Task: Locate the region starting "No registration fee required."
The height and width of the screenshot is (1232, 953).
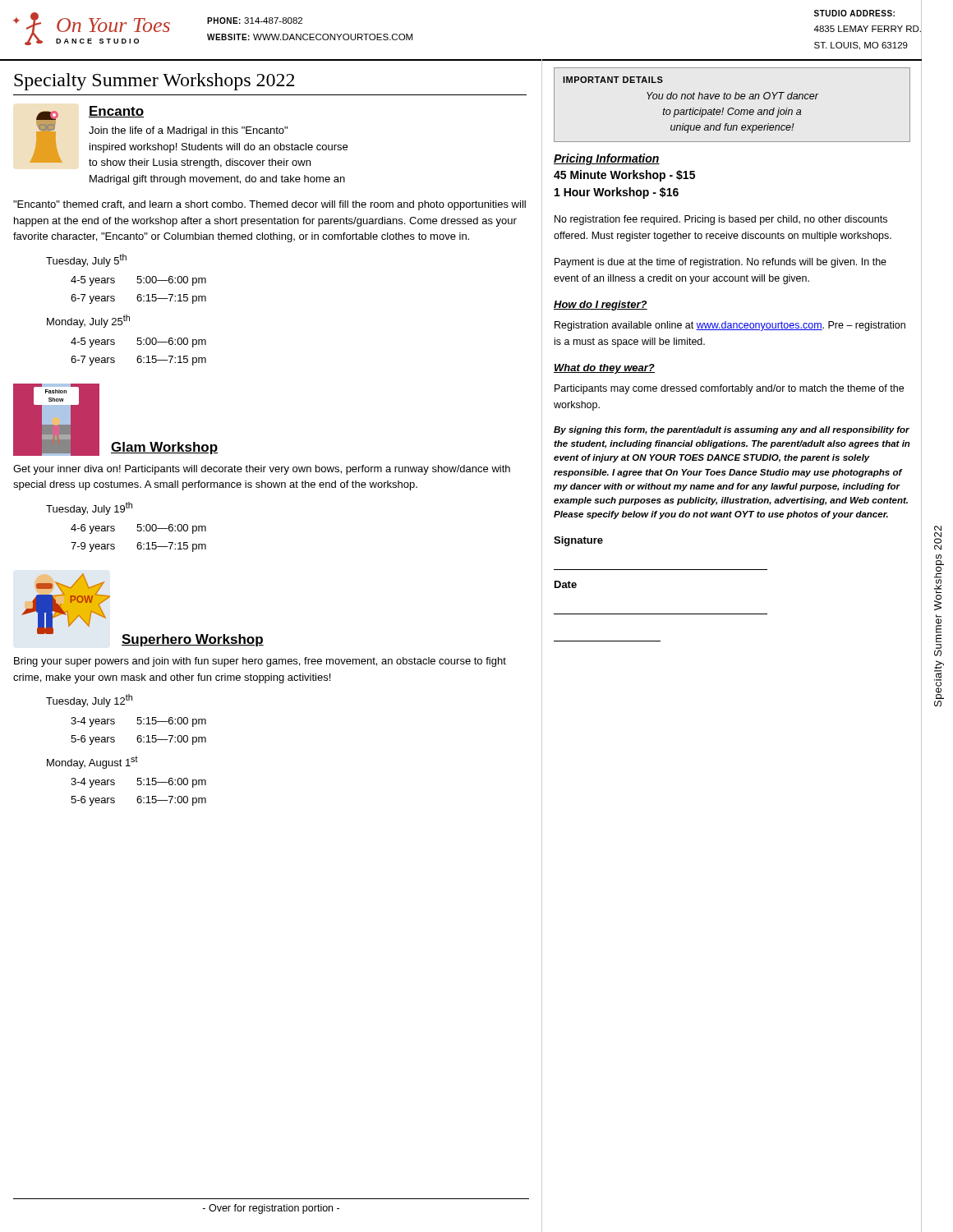Action: pos(723,228)
